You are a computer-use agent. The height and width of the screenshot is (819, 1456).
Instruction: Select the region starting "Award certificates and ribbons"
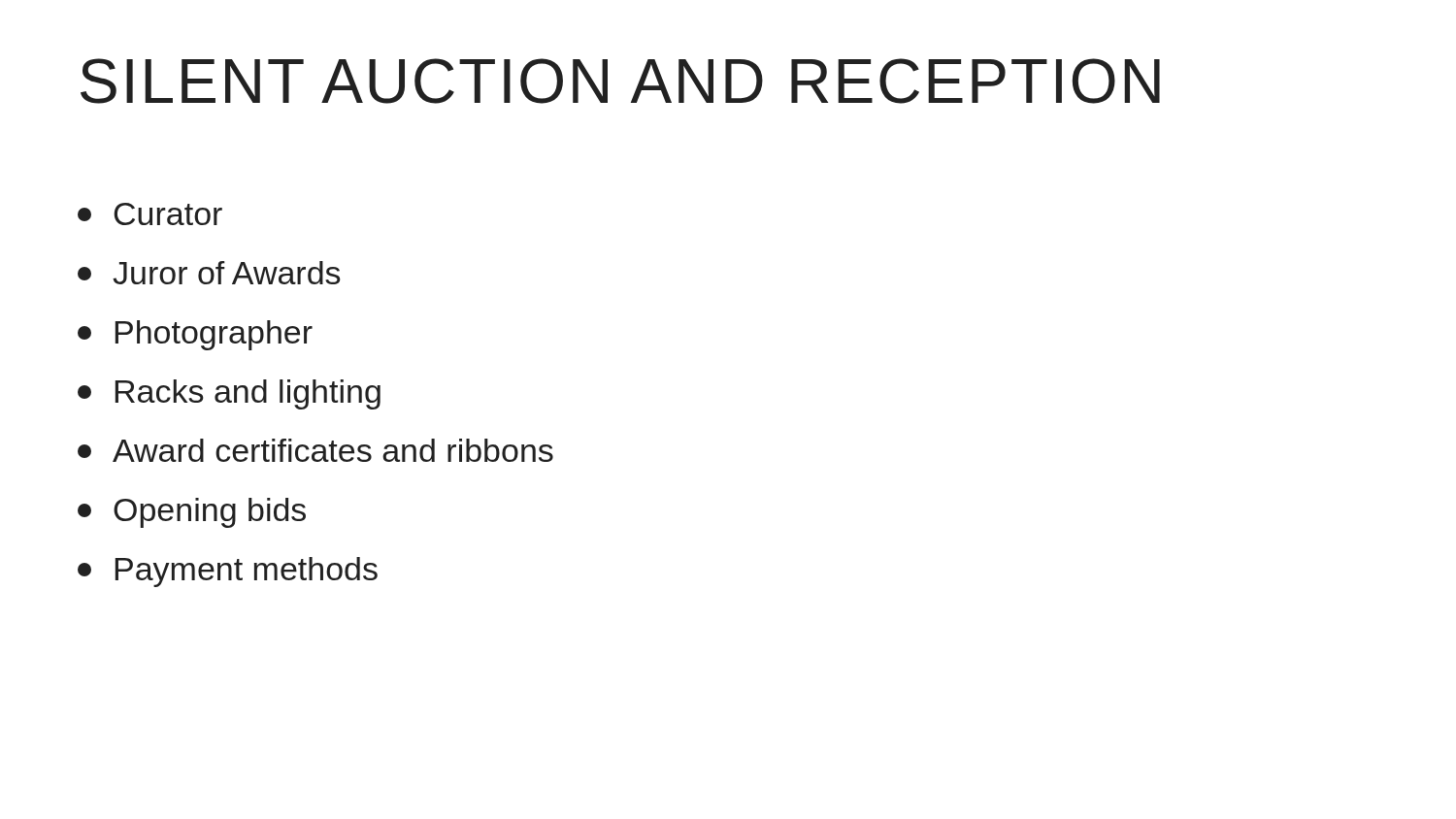tap(316, 450)
